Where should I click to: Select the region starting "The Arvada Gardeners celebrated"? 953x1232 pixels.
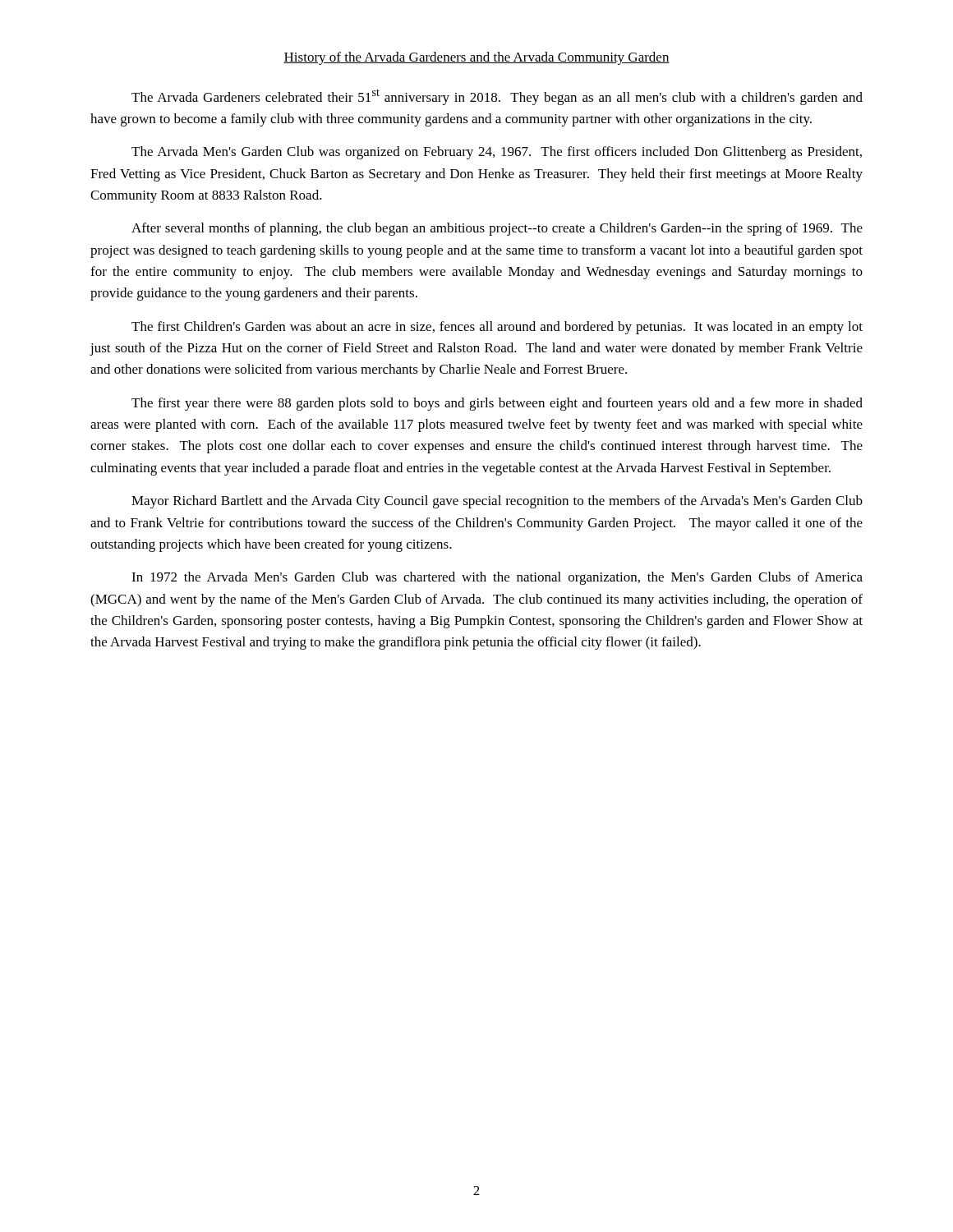coord(476,106)
